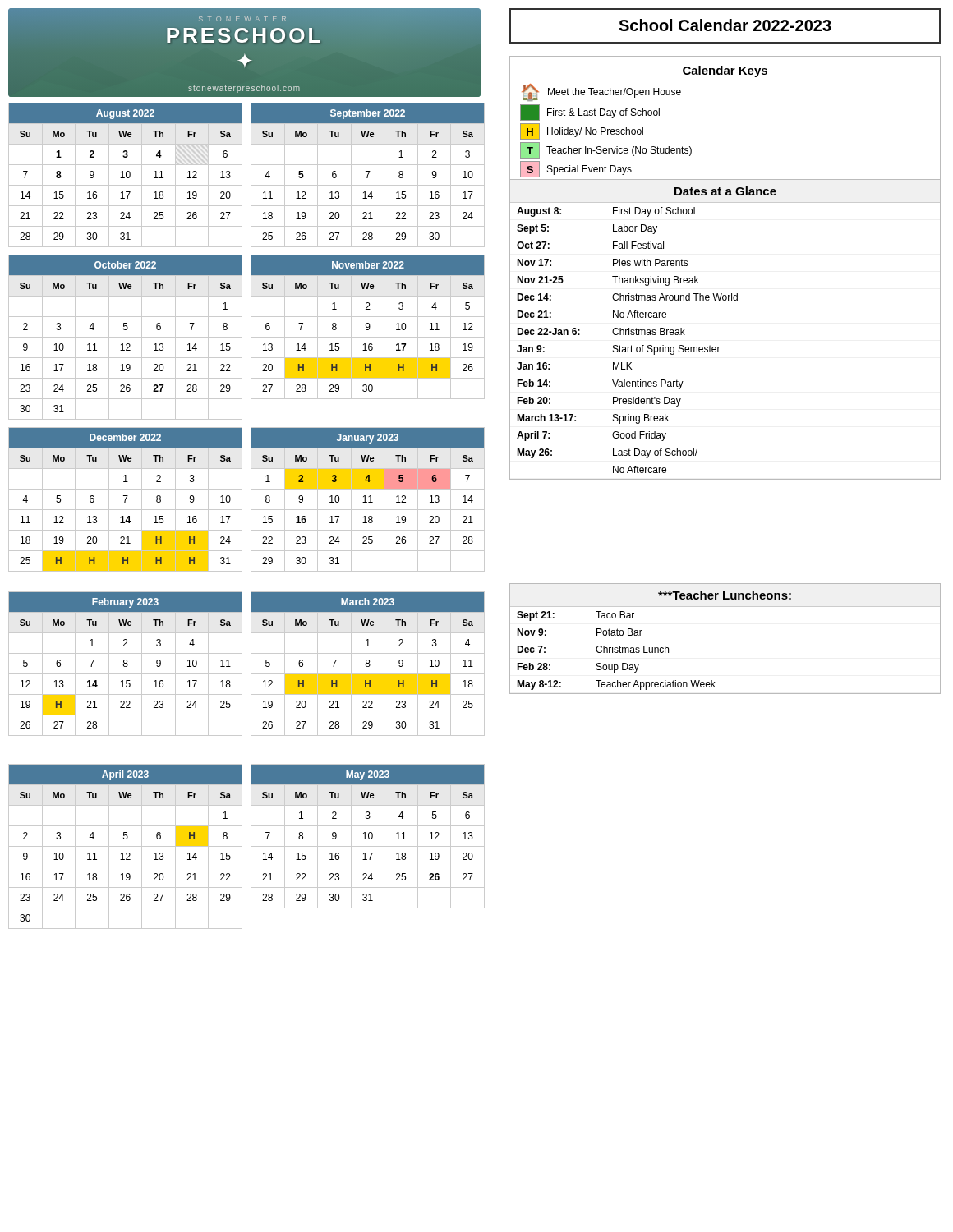Find the table that mentions "May 2023"
This screenshot has height=1232, width=953.
point(368,836)
